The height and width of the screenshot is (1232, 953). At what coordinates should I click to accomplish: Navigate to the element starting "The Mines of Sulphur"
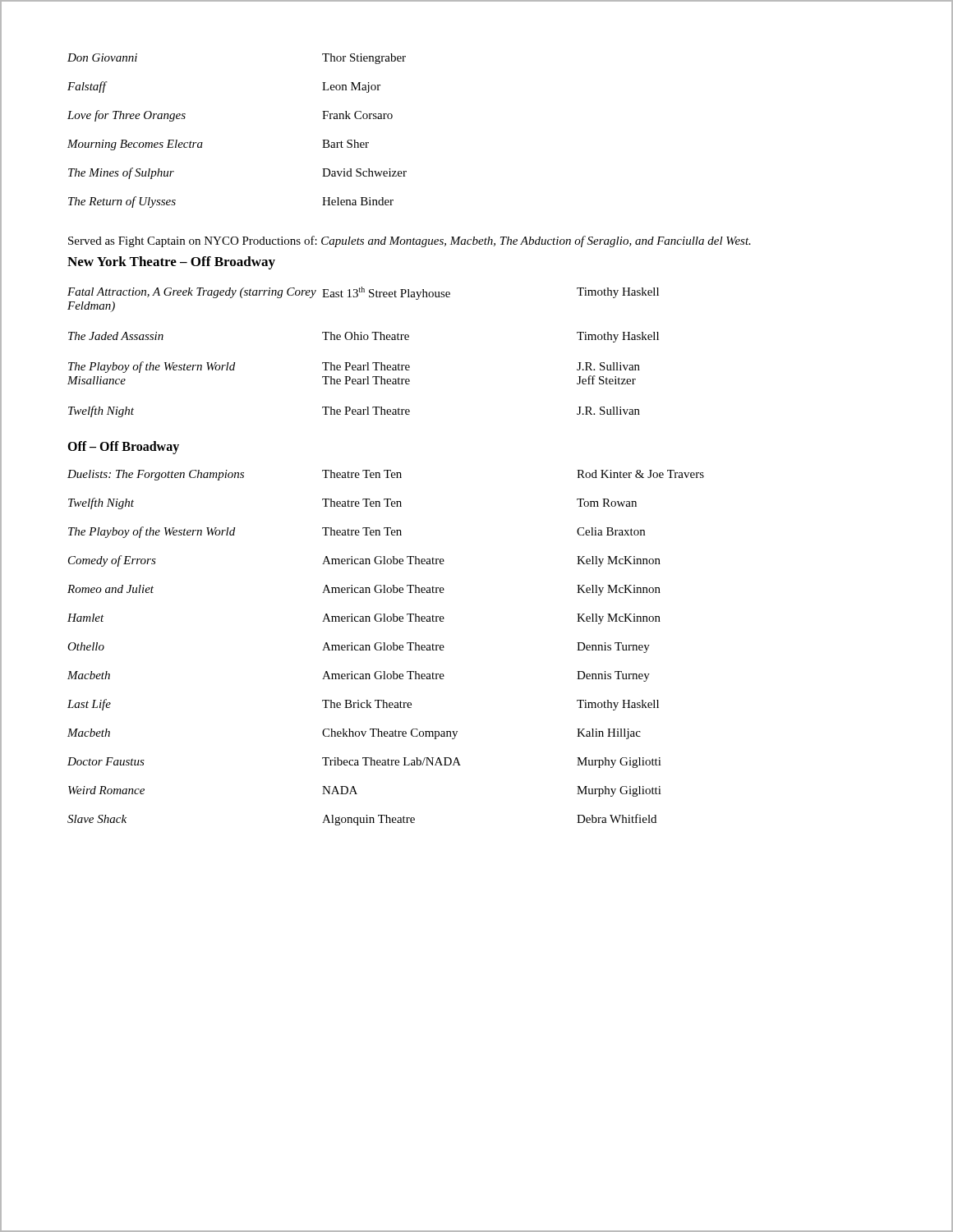[x=322, y=173]
